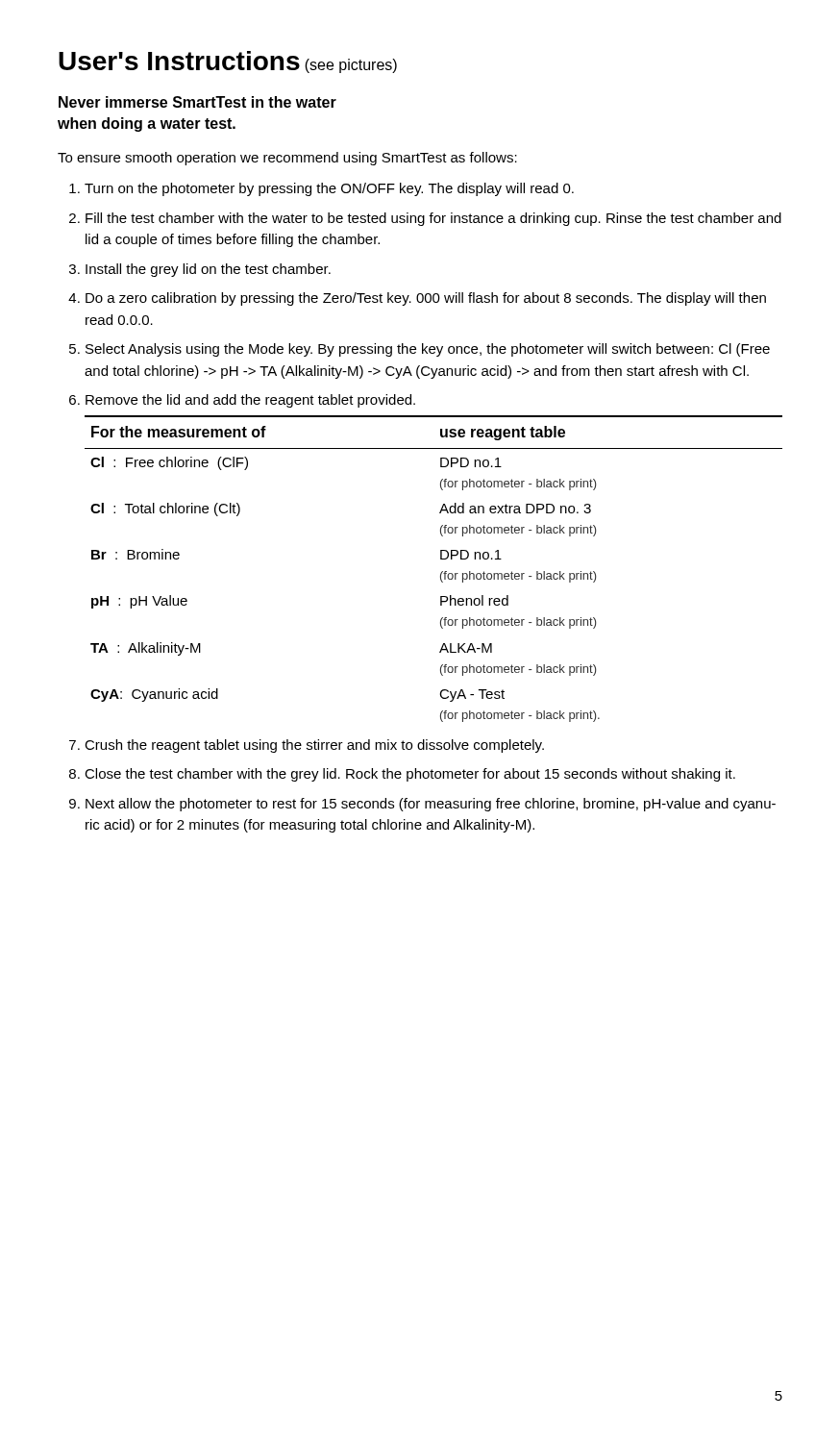Navigate to the text starting "Remove the lid"
The image size is (840, 1442).
point(433,559)
